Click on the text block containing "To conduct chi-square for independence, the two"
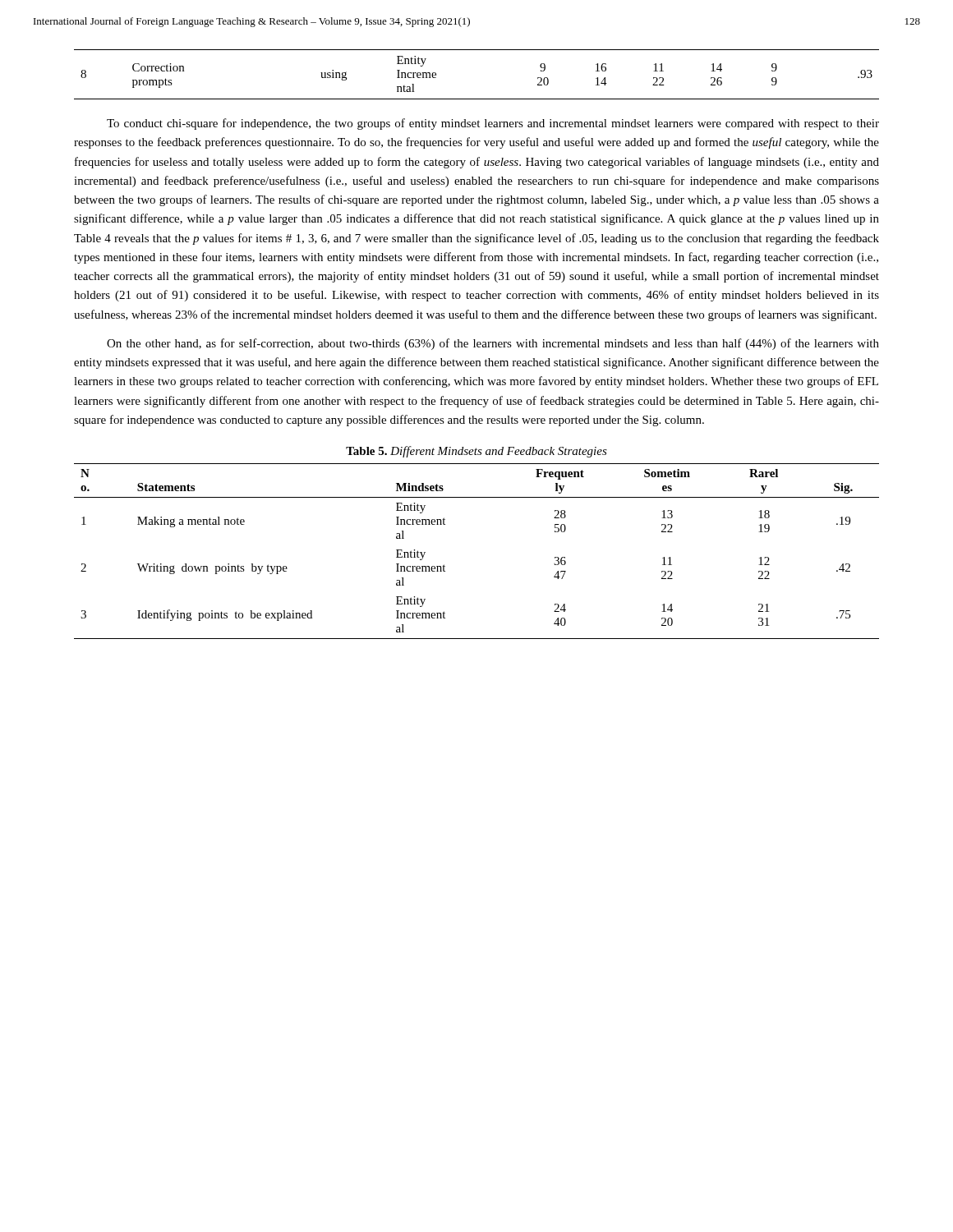 tap(476, 219)
